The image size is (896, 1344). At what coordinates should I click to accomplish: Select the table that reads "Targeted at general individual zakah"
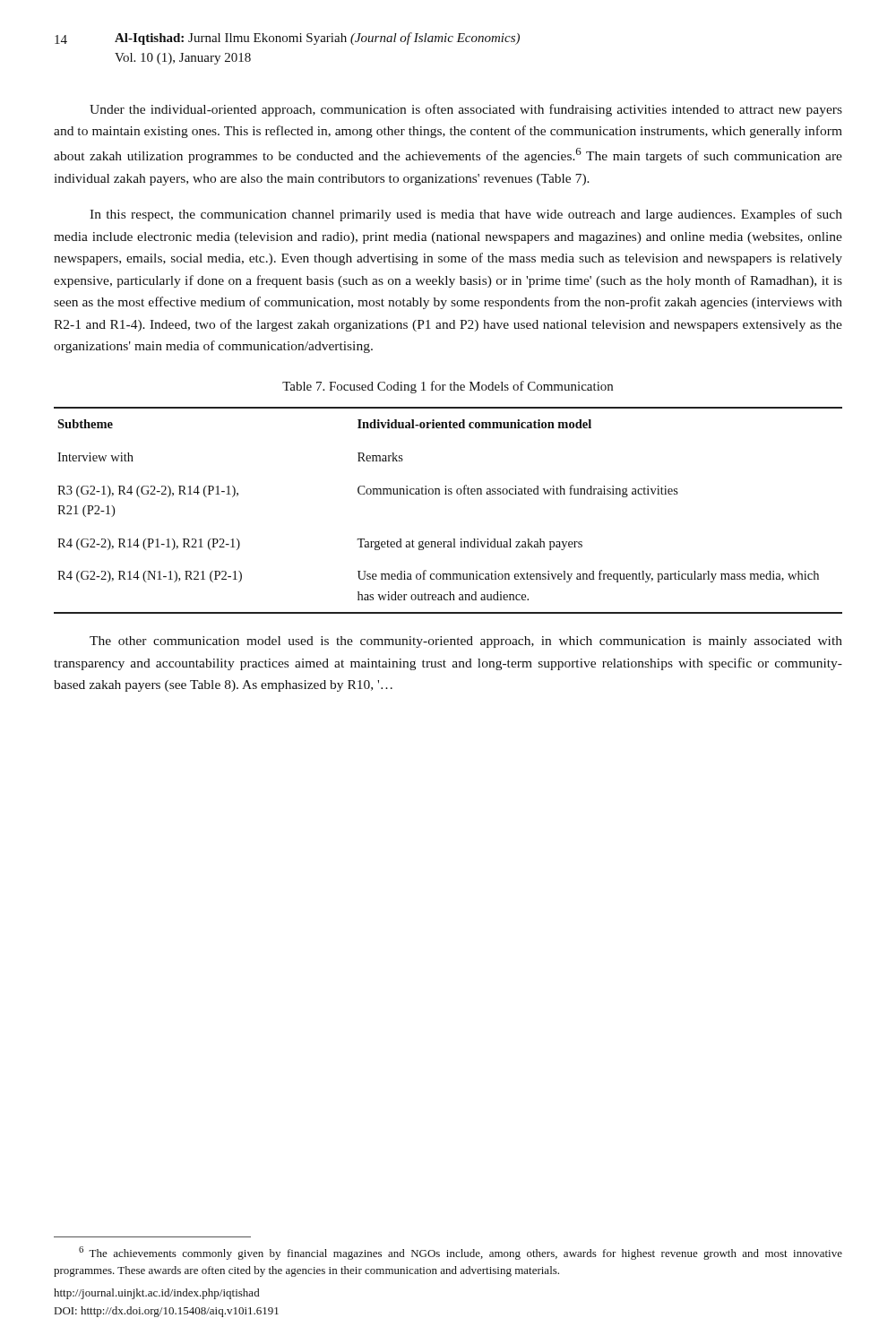coord(448,510)
